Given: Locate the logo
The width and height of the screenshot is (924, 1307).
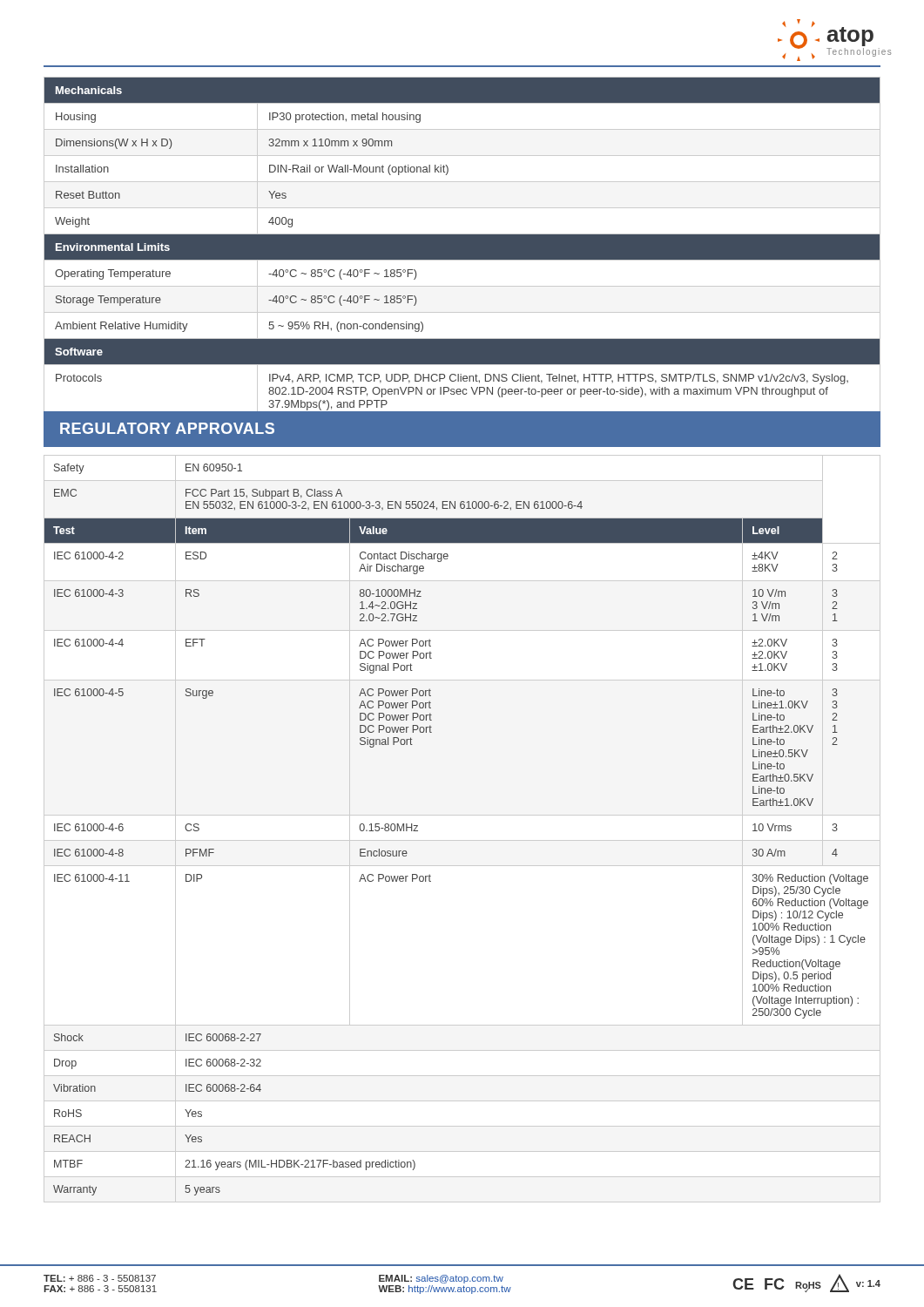Looking at the screenshot, I should pyautogui.click(x=839, y=41).
